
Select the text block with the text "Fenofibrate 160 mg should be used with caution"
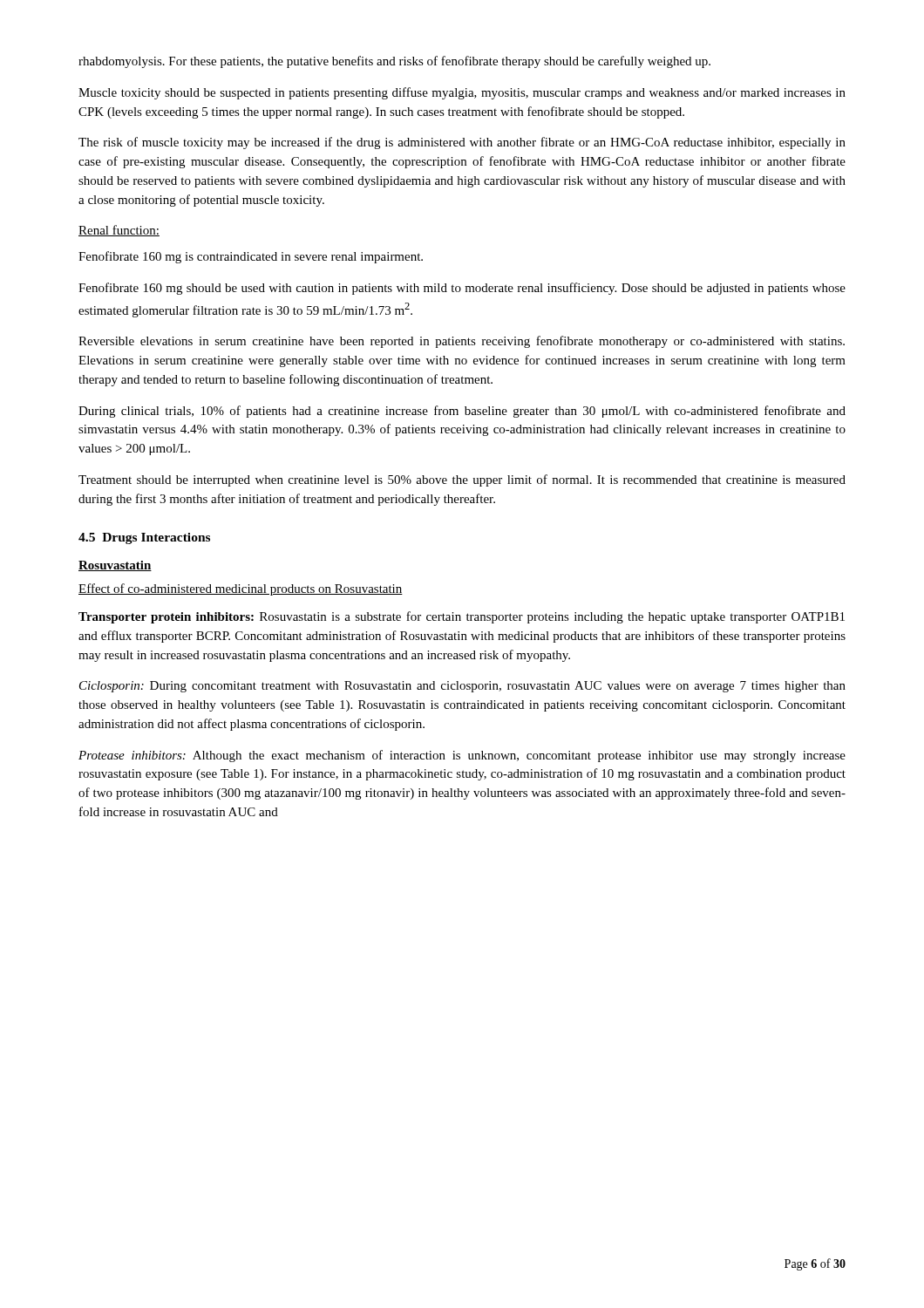[x=462, y=299]
